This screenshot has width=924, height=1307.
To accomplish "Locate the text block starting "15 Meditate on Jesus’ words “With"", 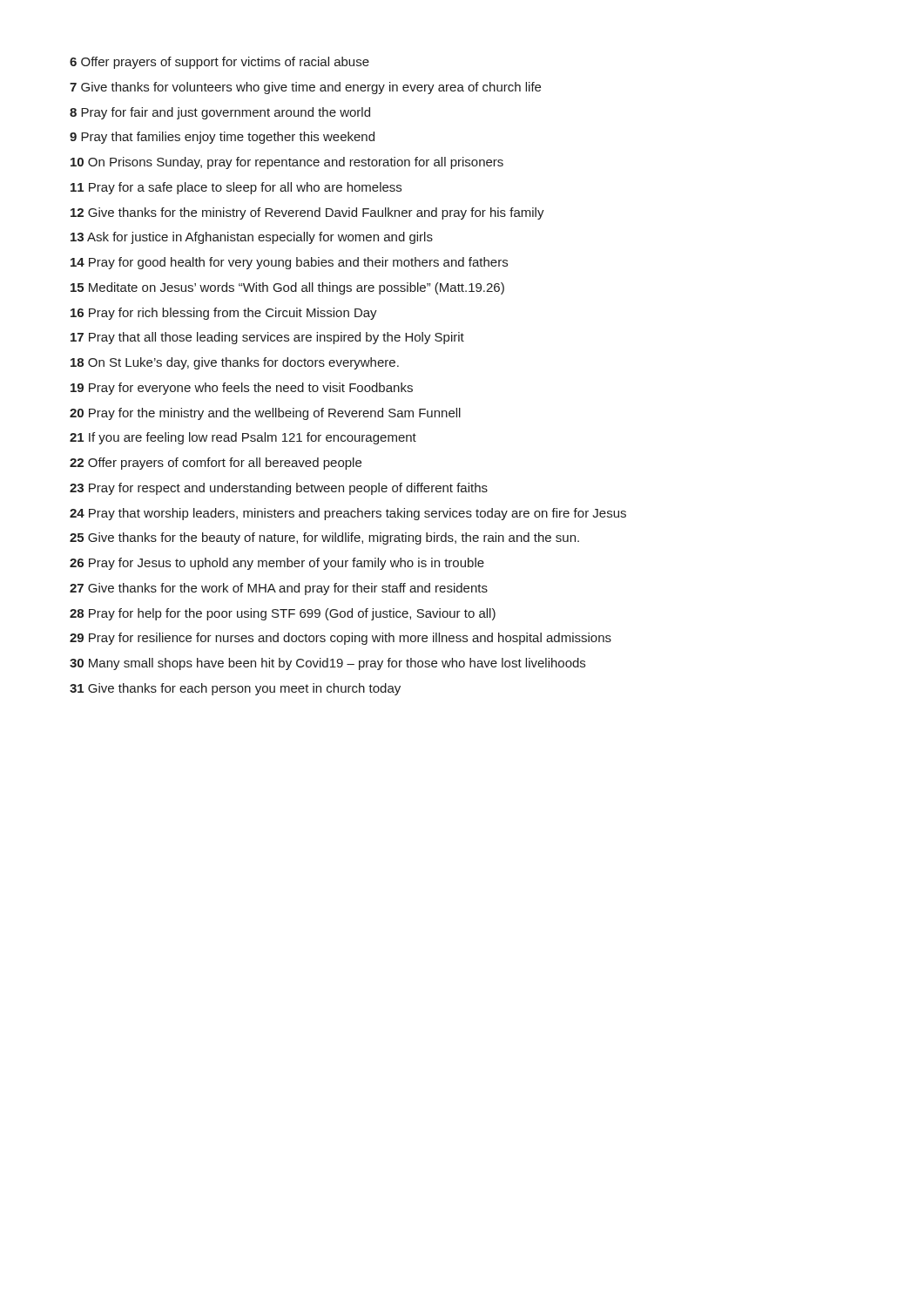I will coord(287,287).
